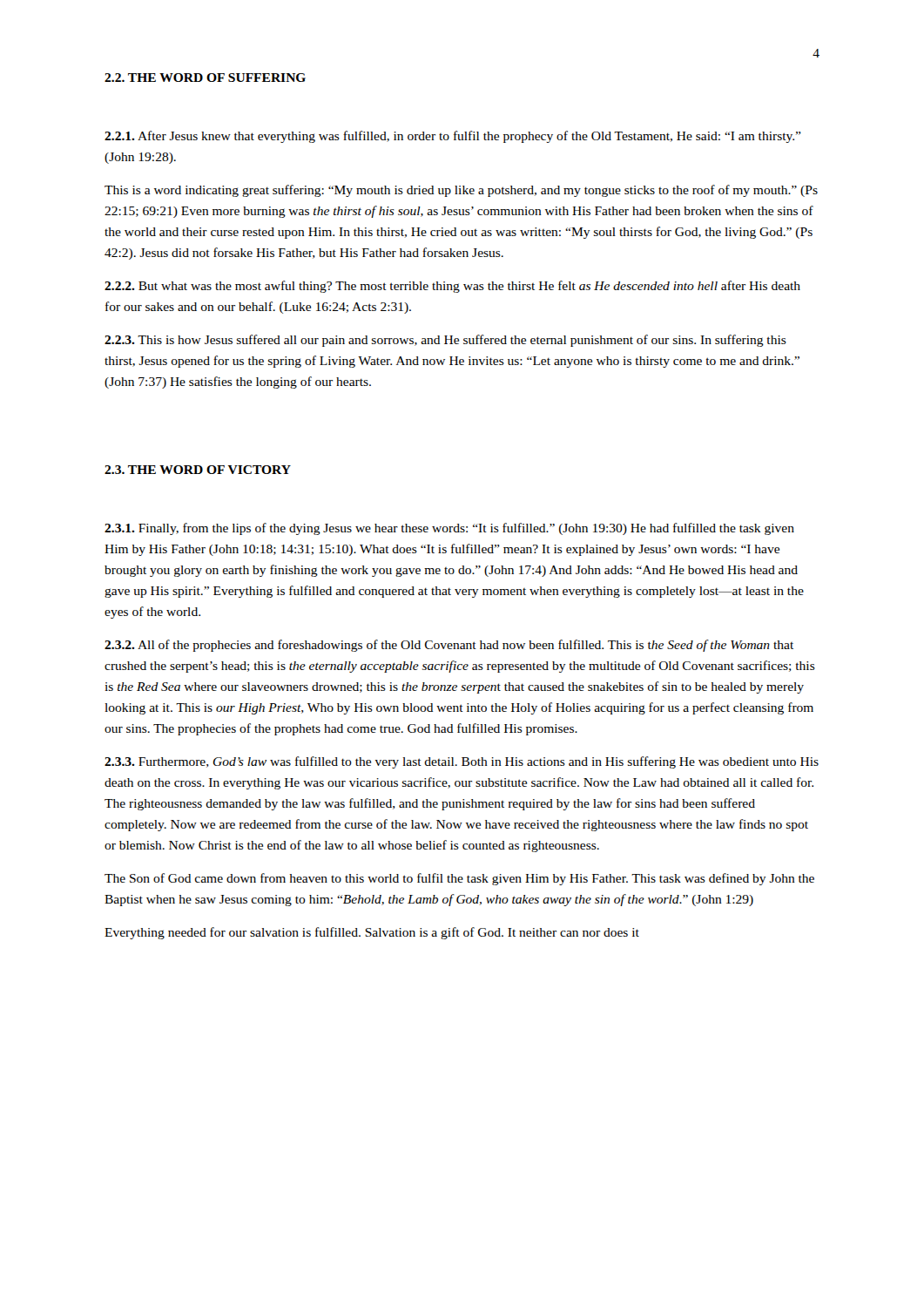The width and height of the screenshot is (924, 1307).
Task: Select the section header with the text "2.2. THE WORD OF SUFFERING"
Action: pos(205,77)
